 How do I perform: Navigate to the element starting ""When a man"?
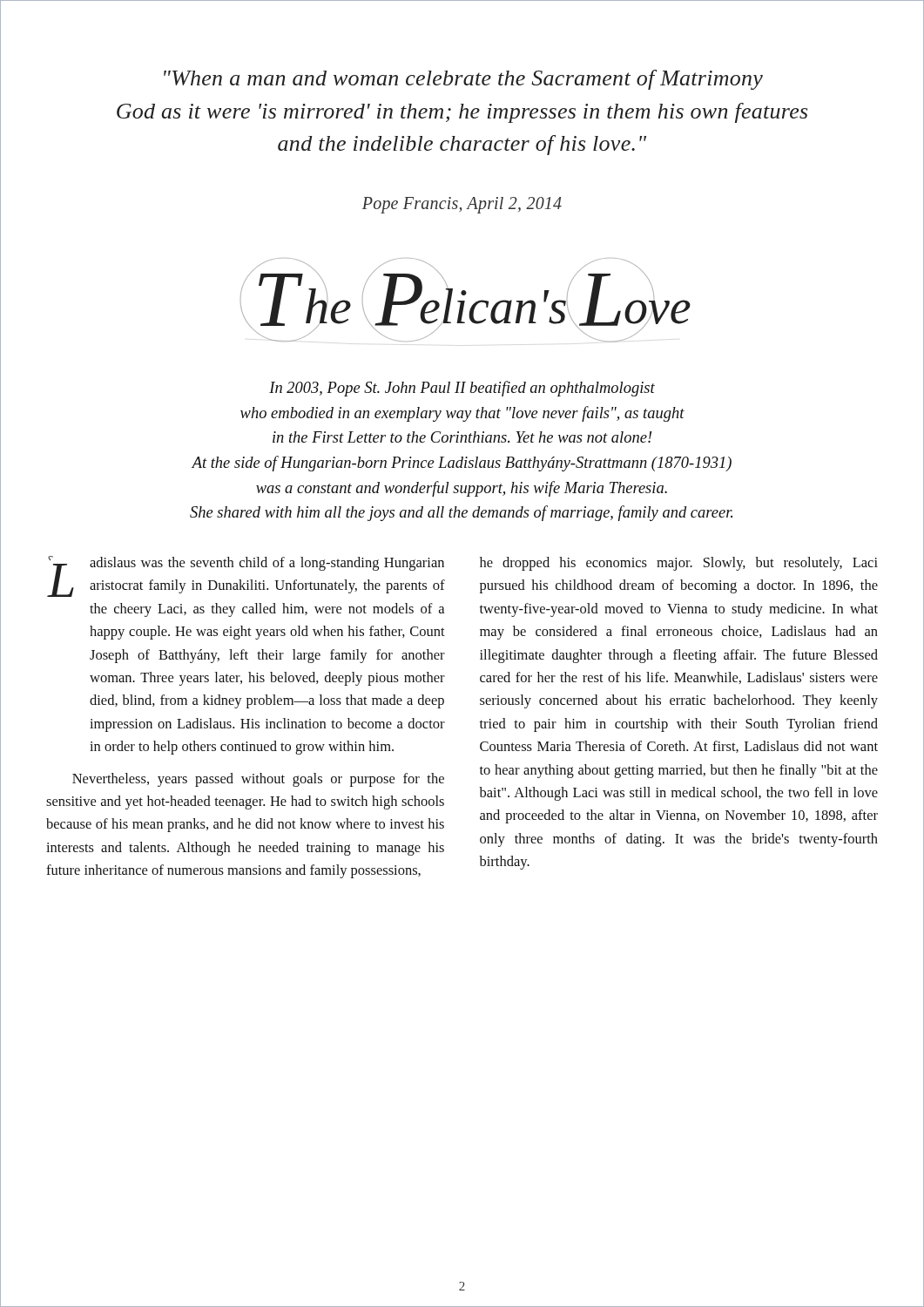click(x=462, y=111)
